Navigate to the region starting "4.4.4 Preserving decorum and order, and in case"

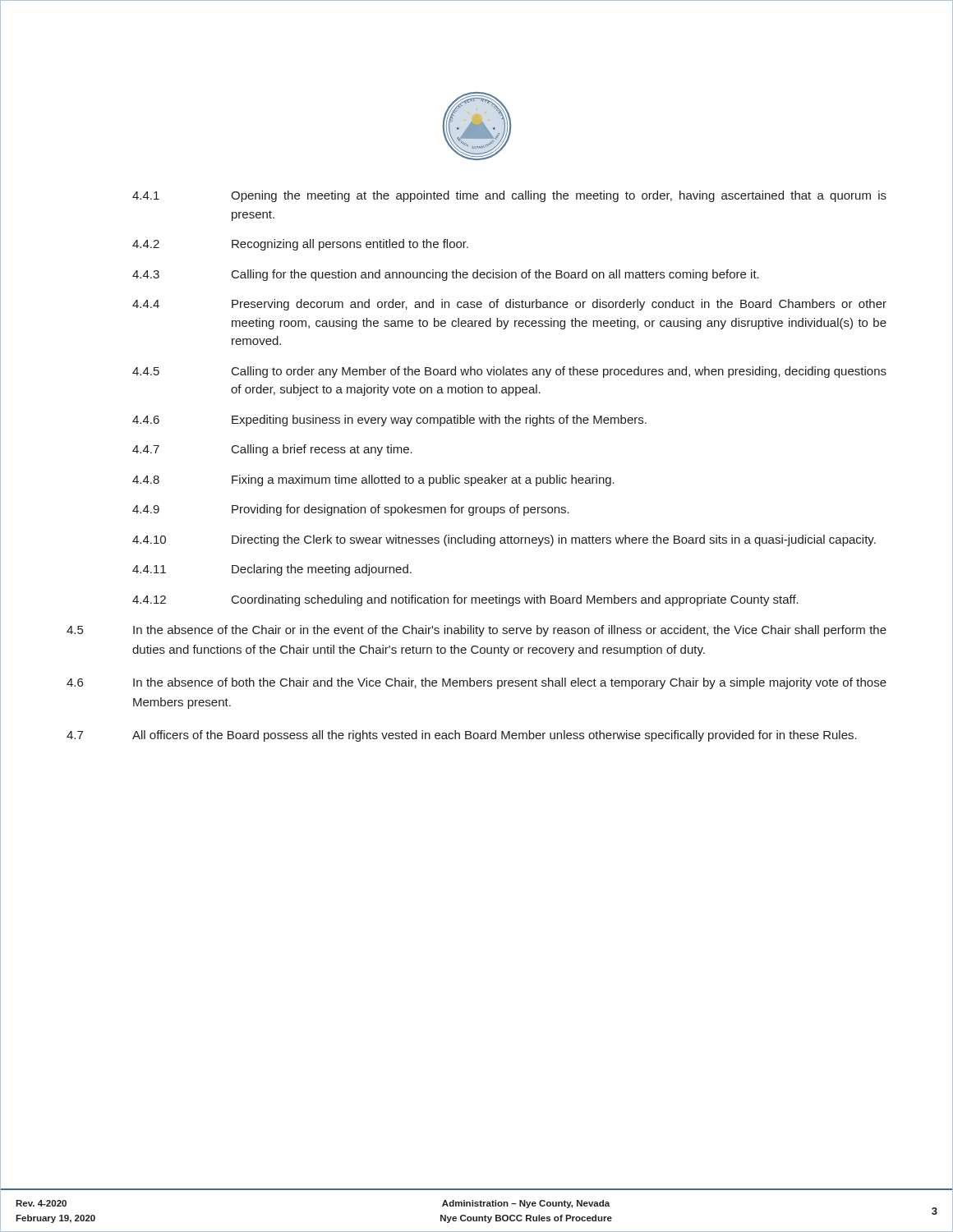[x=509, y=323]
